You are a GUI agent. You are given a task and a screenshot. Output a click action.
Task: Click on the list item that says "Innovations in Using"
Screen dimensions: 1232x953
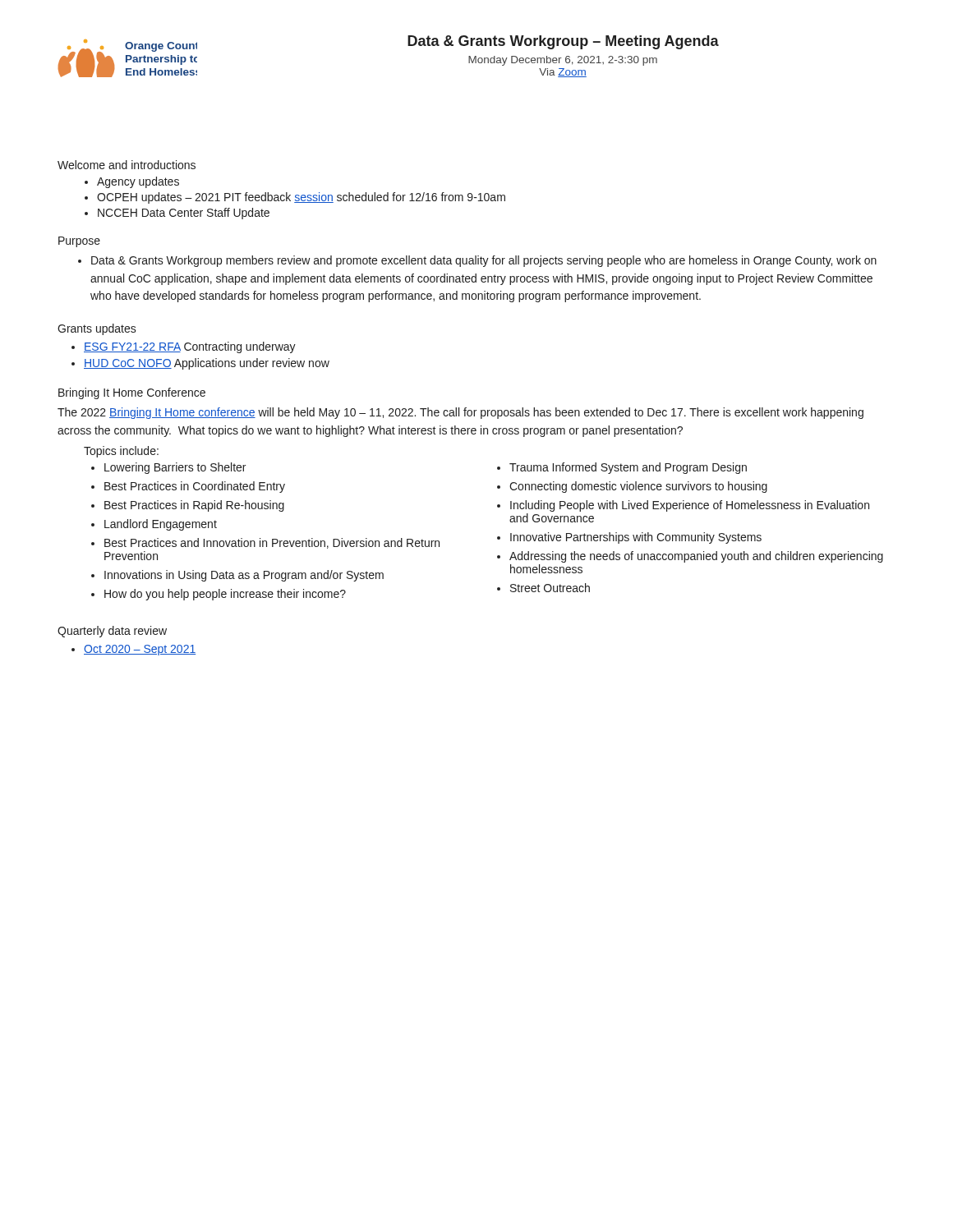coord(244,575)
